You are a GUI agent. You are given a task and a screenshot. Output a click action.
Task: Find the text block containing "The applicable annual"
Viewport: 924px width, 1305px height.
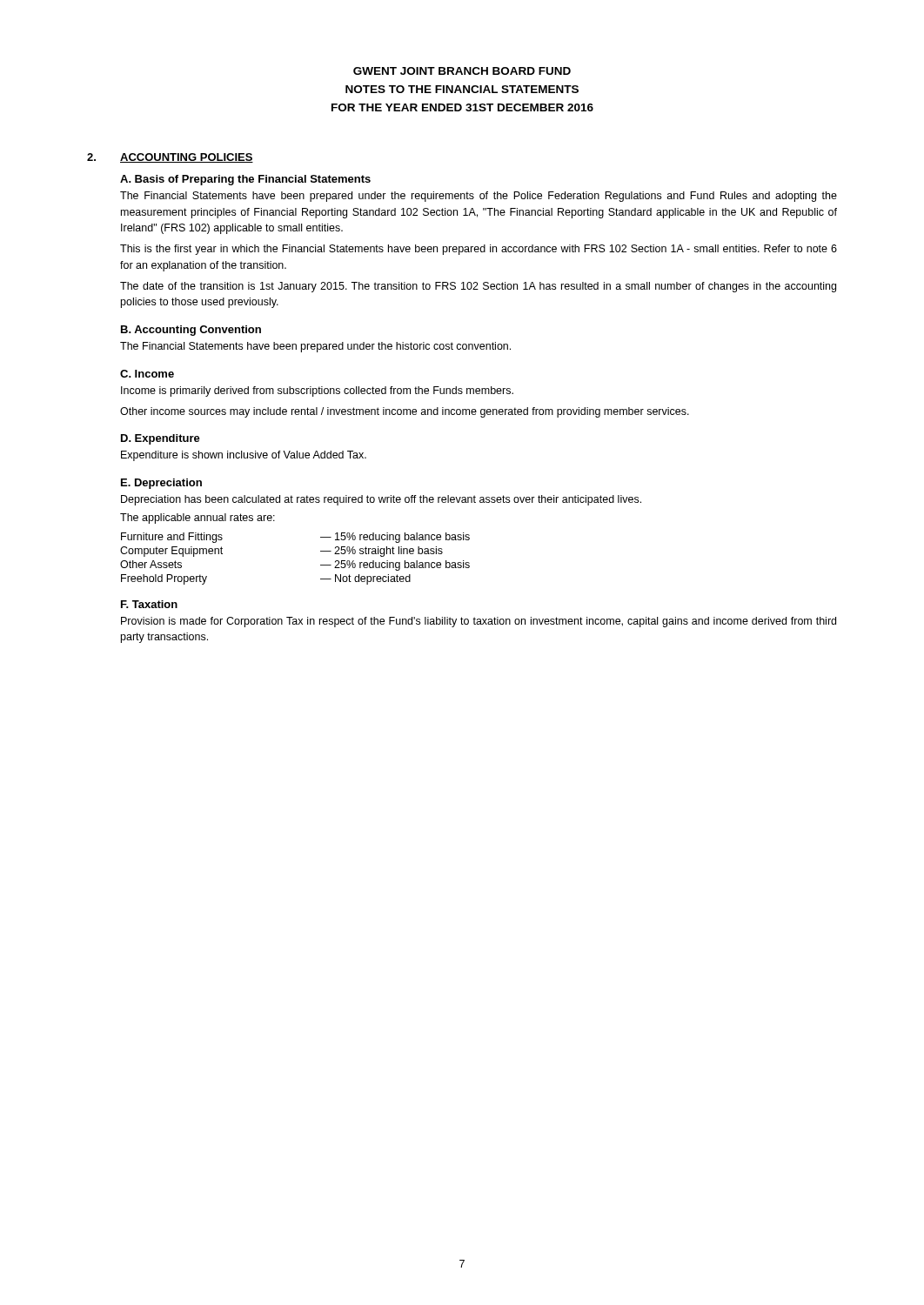(x=198, y=517)
